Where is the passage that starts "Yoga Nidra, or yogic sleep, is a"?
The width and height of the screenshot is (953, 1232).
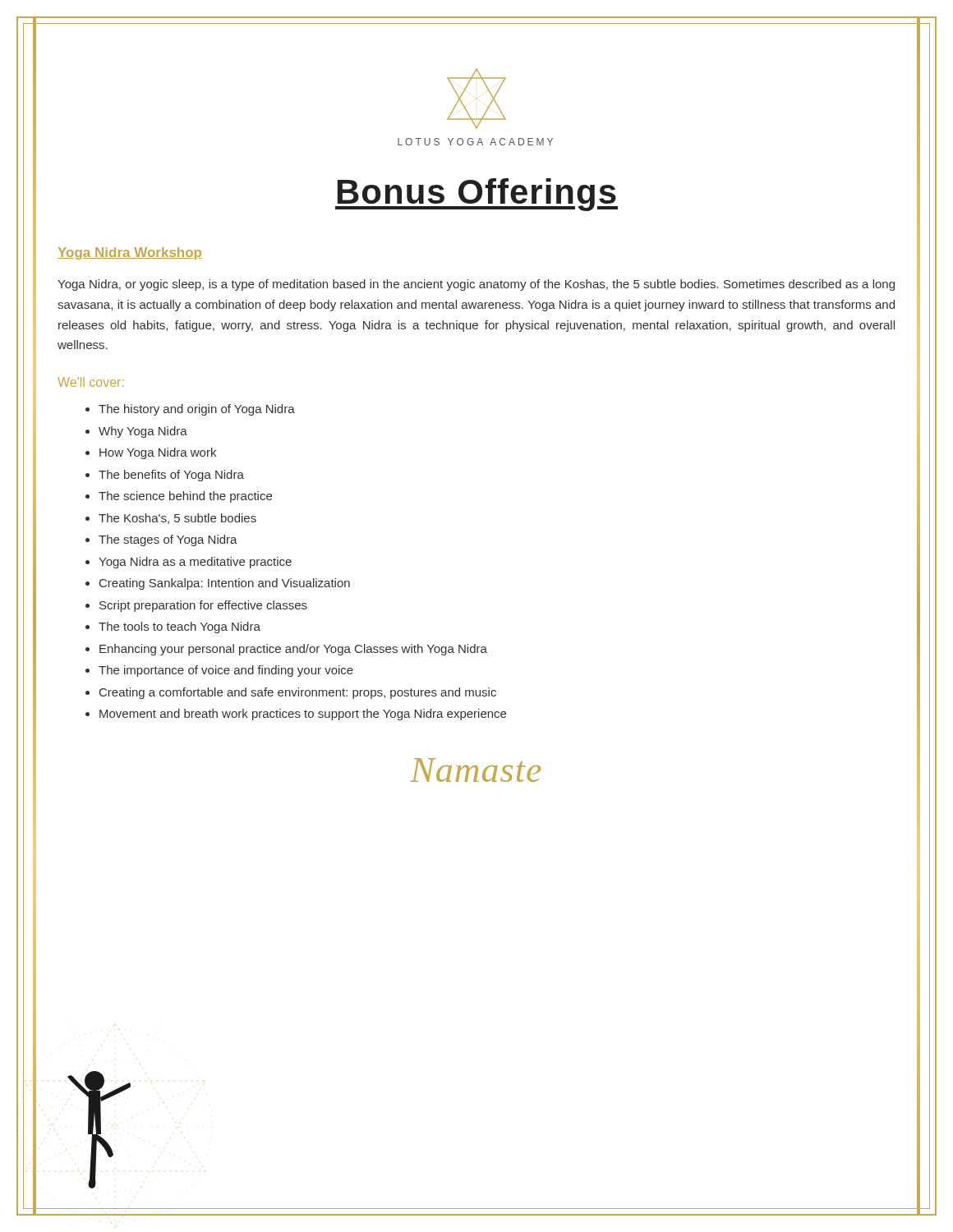476,314
